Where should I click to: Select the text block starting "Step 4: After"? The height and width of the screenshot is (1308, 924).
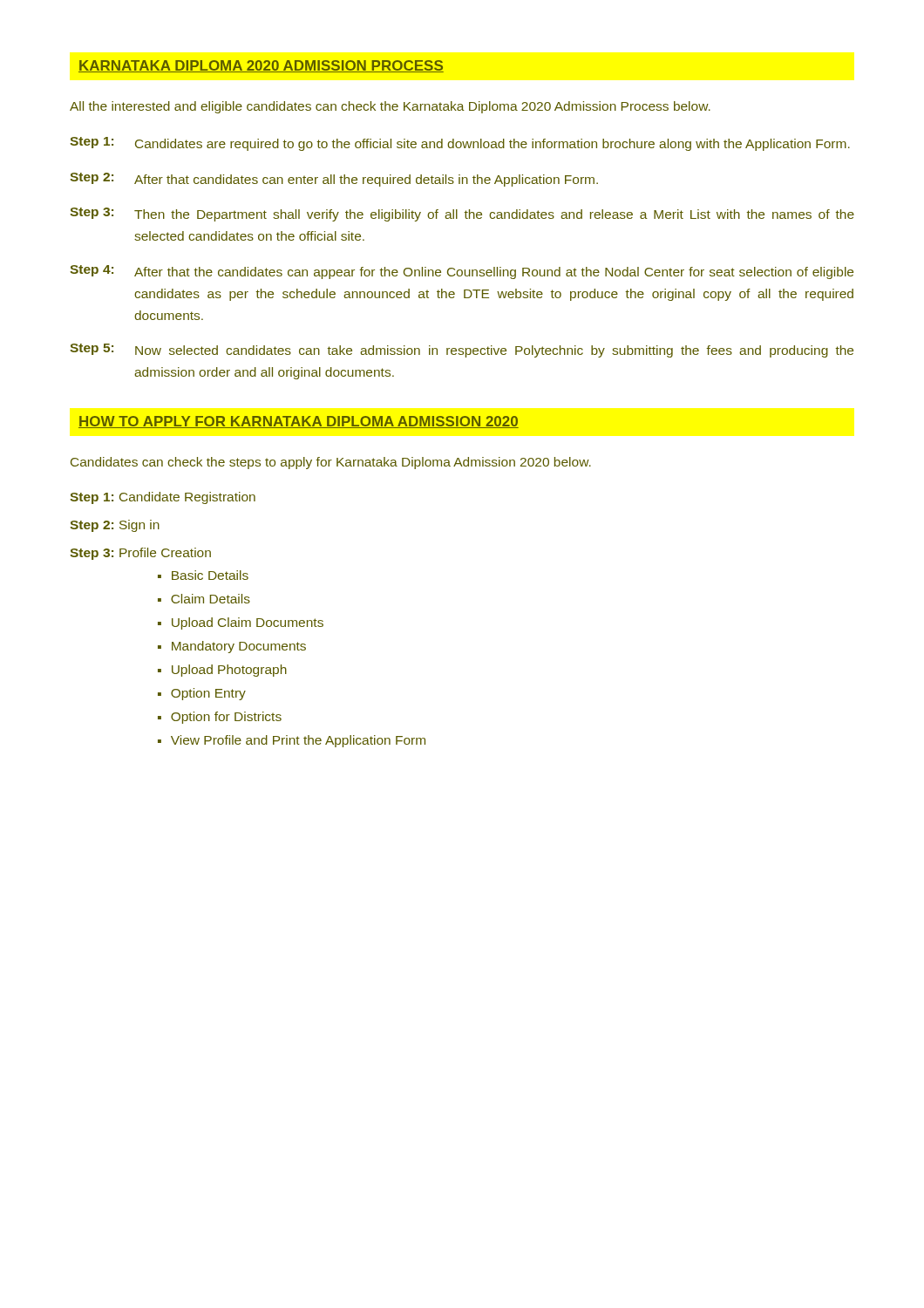coord(462,294)
